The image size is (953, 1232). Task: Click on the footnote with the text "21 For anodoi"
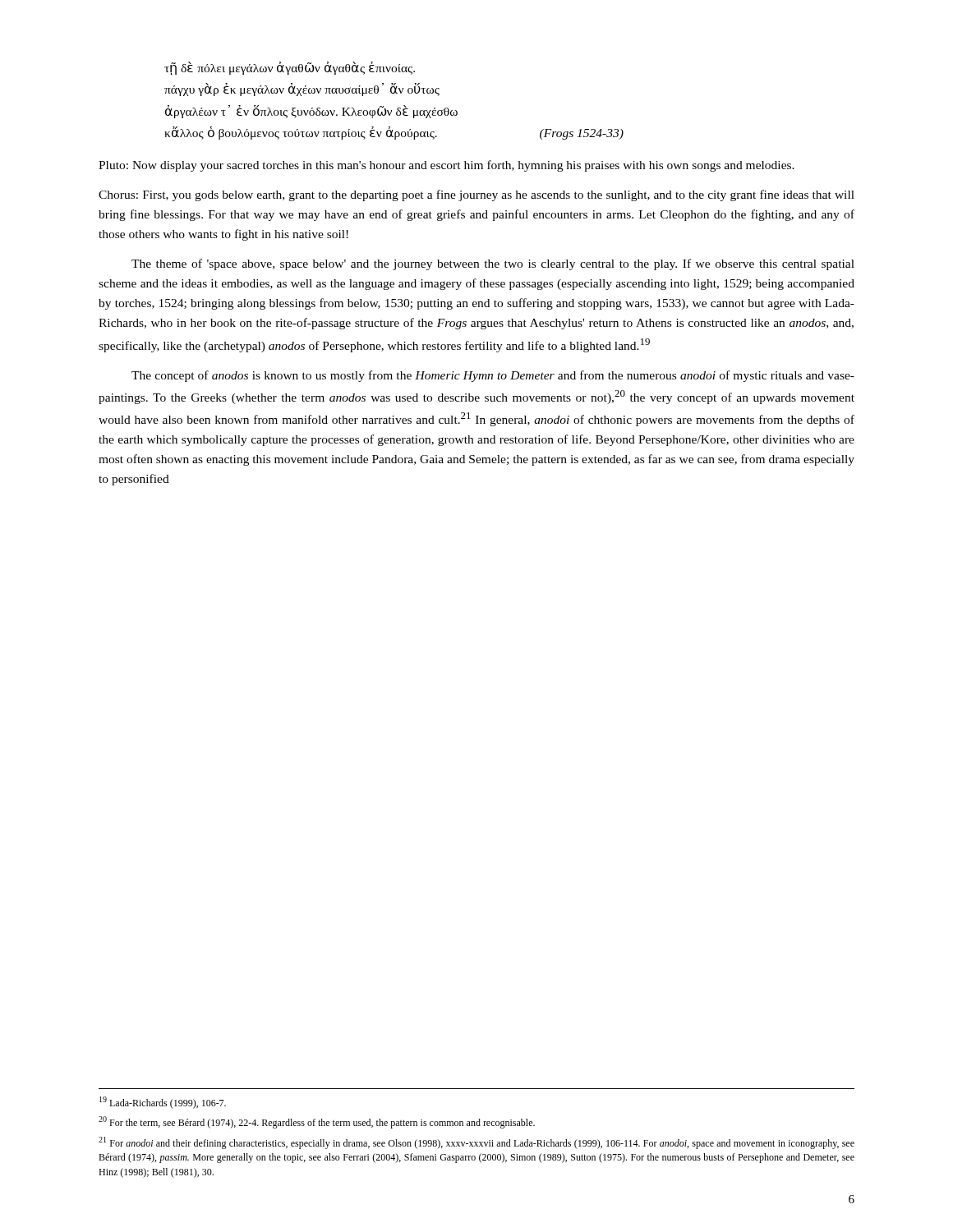tap(476, 1156)
